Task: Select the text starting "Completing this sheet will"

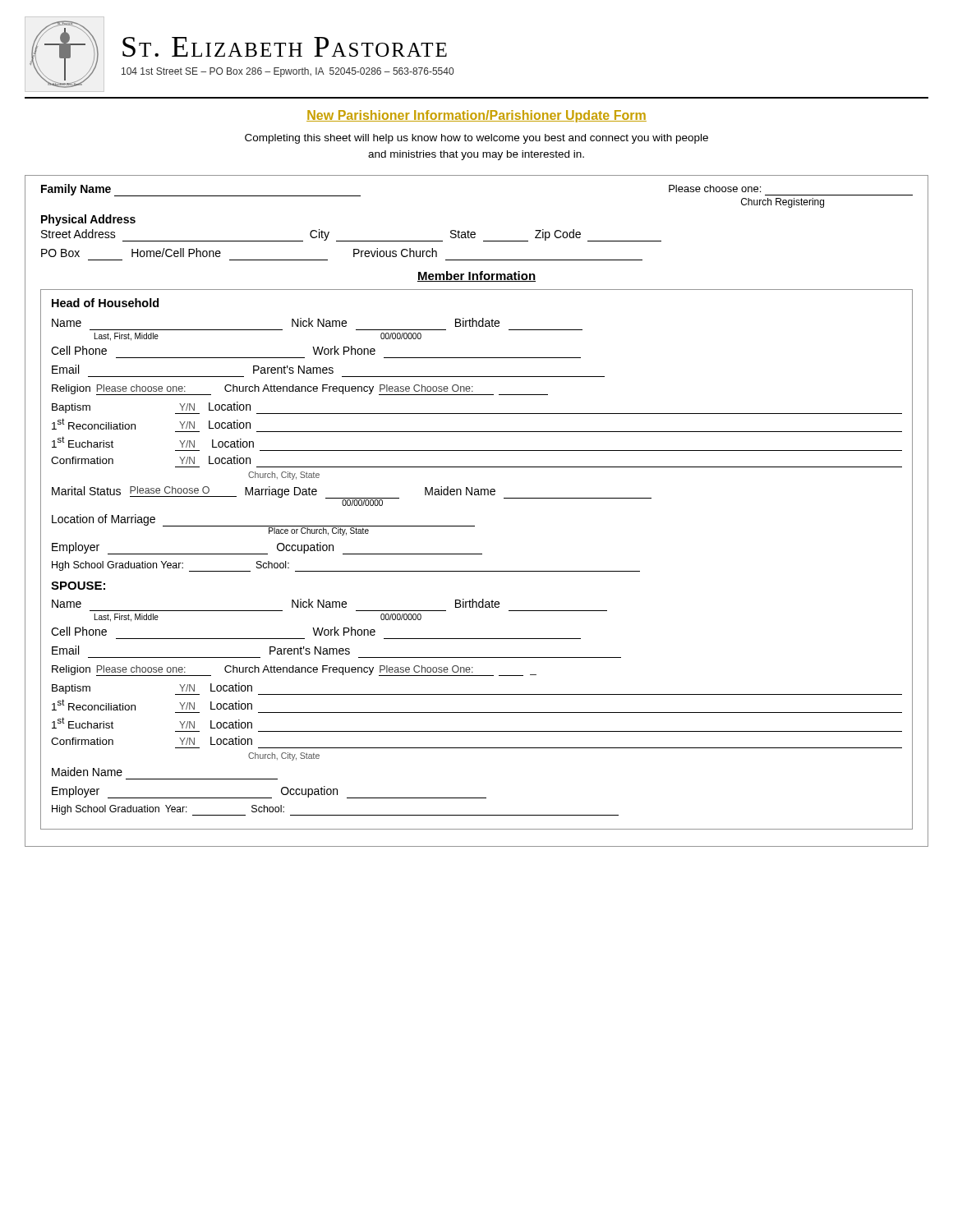Action: tap(476, 146)
